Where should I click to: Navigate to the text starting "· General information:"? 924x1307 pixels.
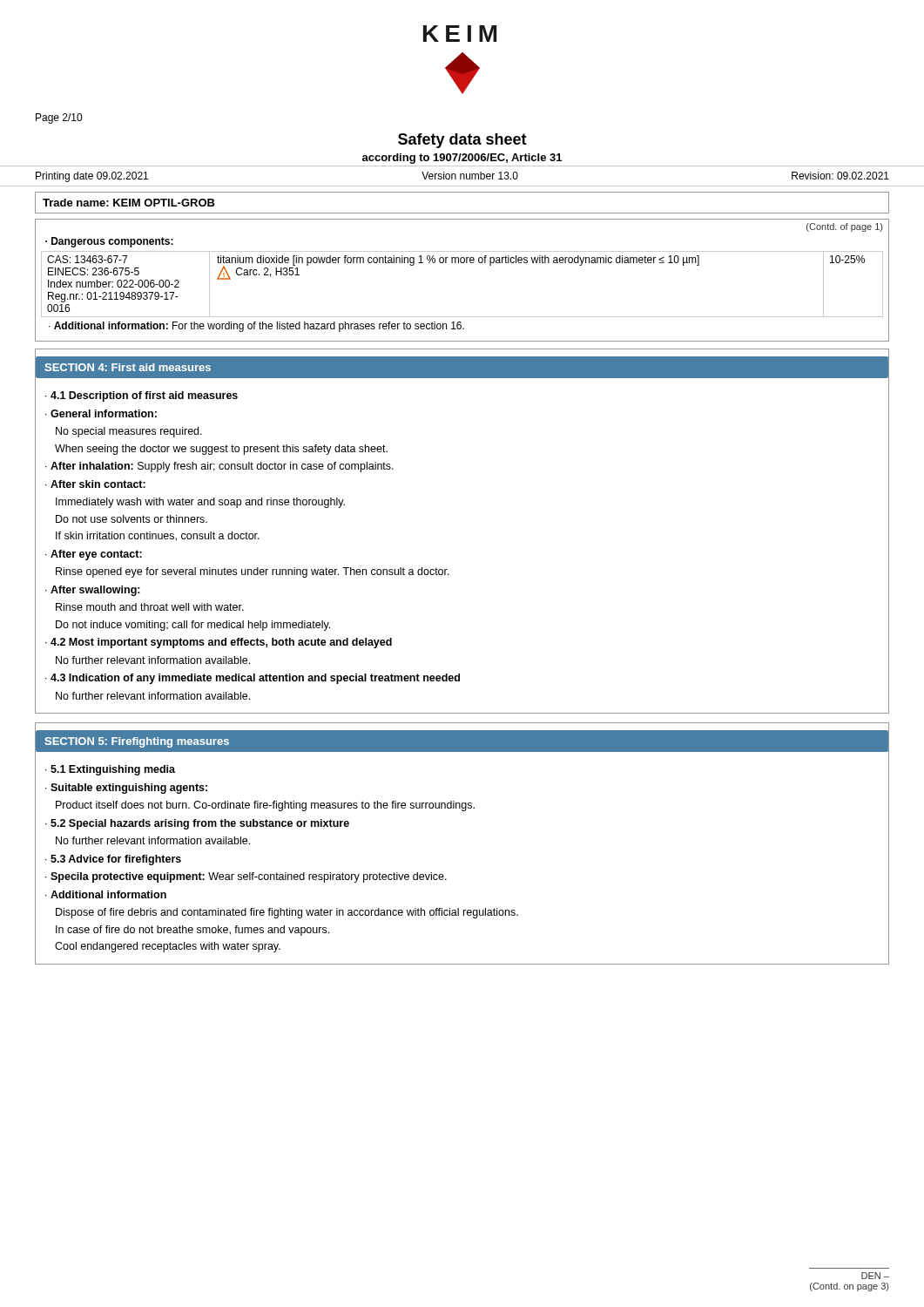(x=101, y=413)
